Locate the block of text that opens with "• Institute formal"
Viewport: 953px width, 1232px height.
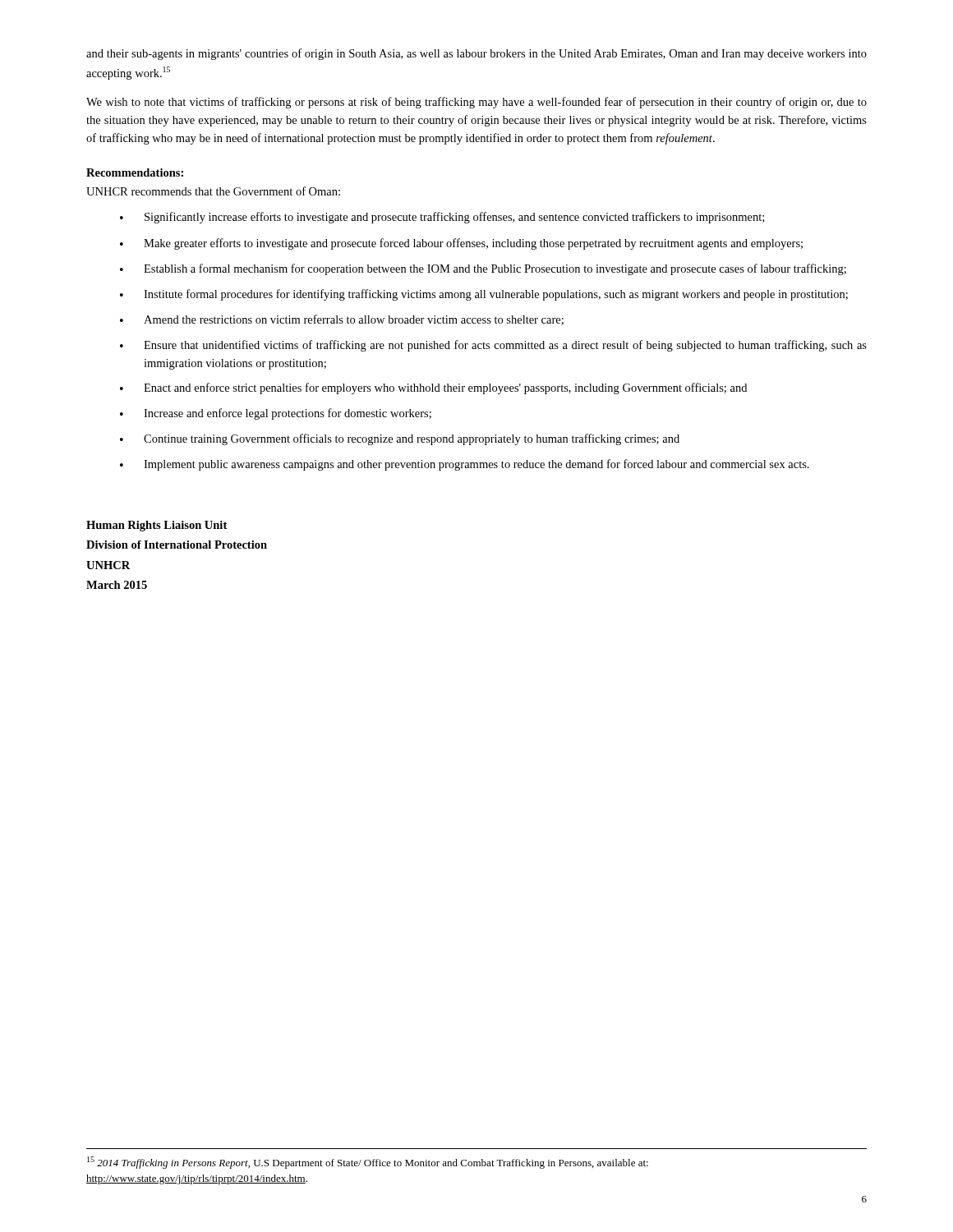[493, 295]
